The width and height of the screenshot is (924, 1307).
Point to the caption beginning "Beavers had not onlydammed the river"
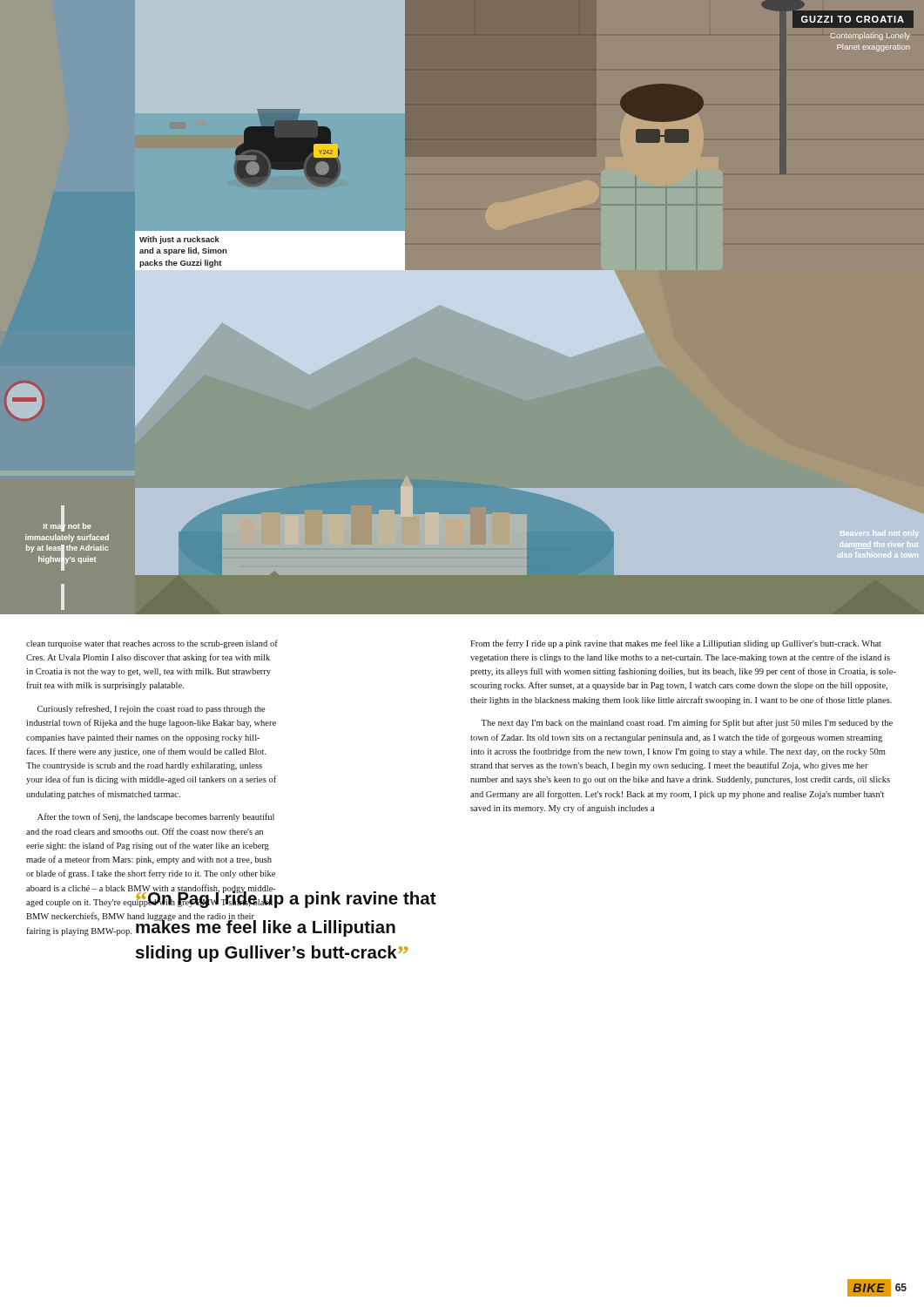(x=878, y=544)
